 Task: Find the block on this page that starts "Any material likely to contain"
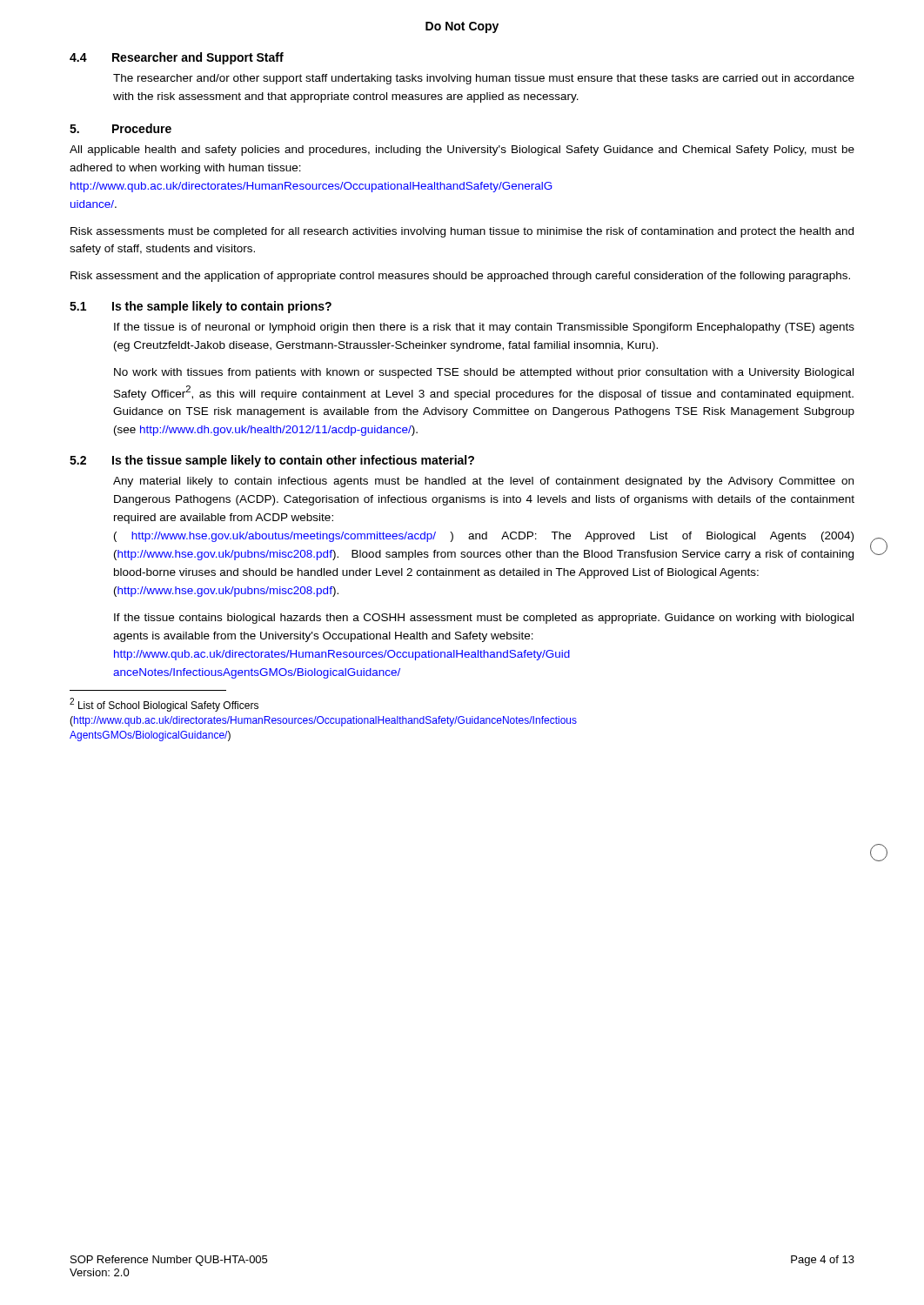(484, 536)
